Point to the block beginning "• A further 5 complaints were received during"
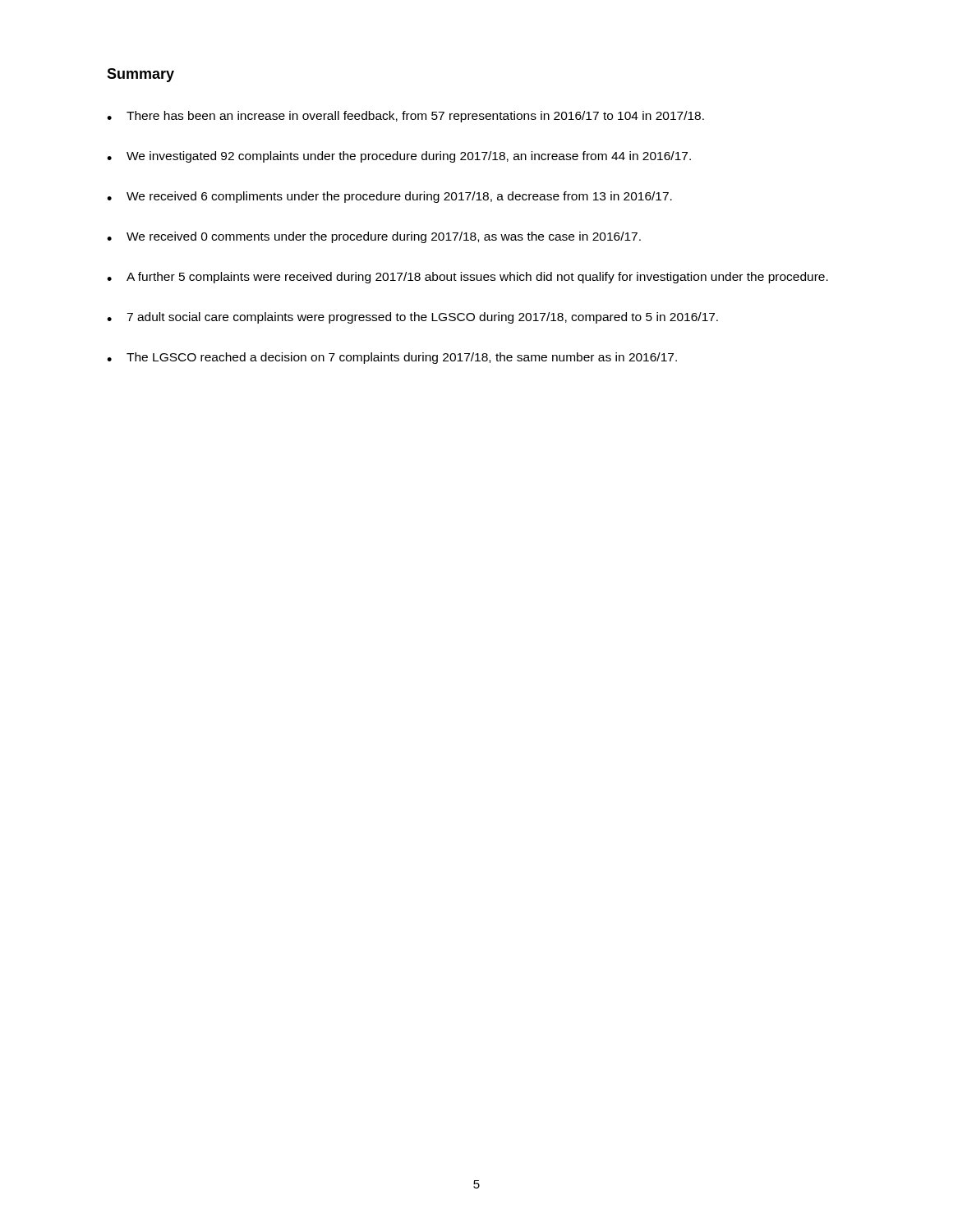 pyautogui.click(x=476, y=279)
